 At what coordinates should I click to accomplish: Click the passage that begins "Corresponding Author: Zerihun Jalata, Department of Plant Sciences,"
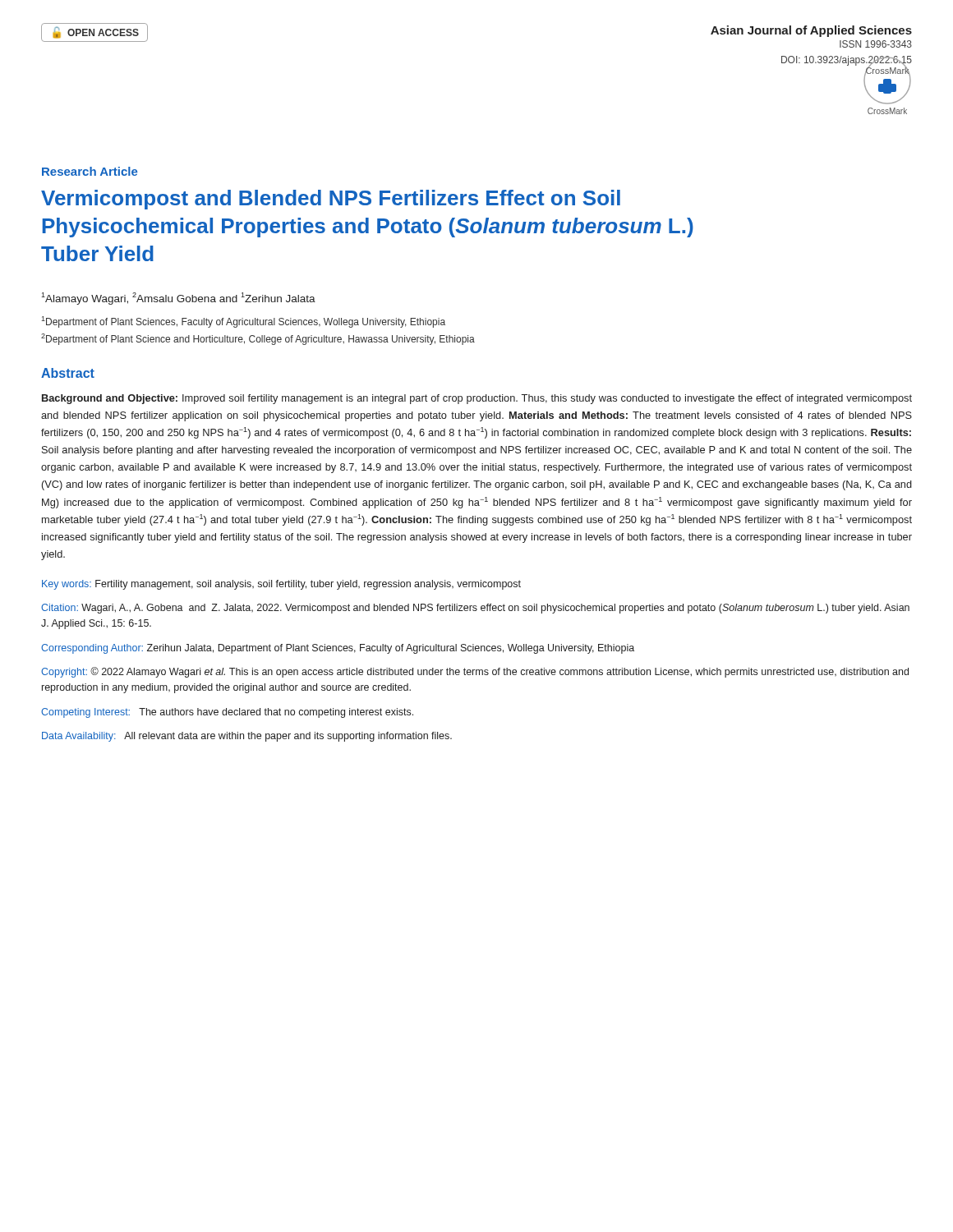(338, 648)
